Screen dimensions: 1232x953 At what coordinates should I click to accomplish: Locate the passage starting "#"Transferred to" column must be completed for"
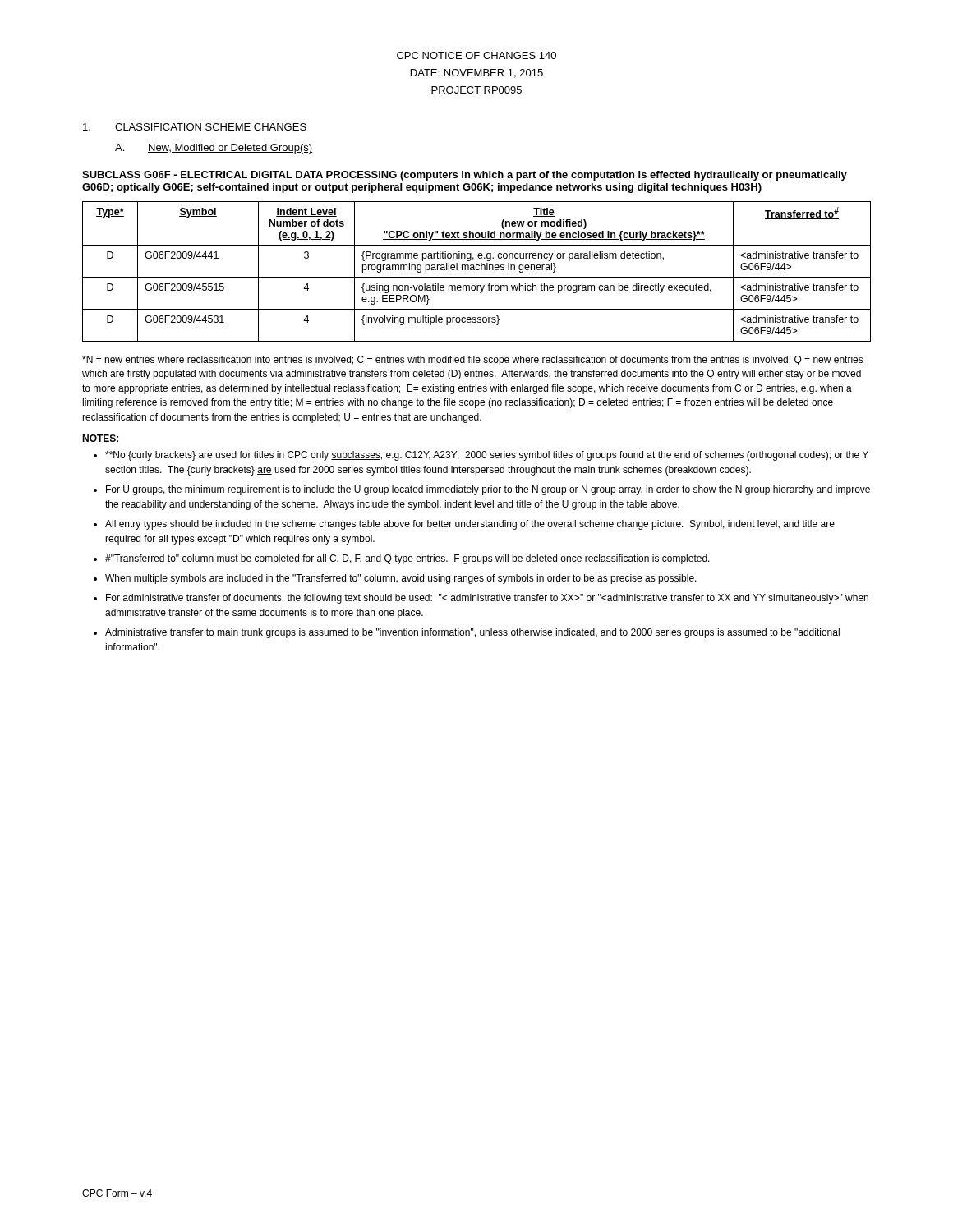coord(408,558)
